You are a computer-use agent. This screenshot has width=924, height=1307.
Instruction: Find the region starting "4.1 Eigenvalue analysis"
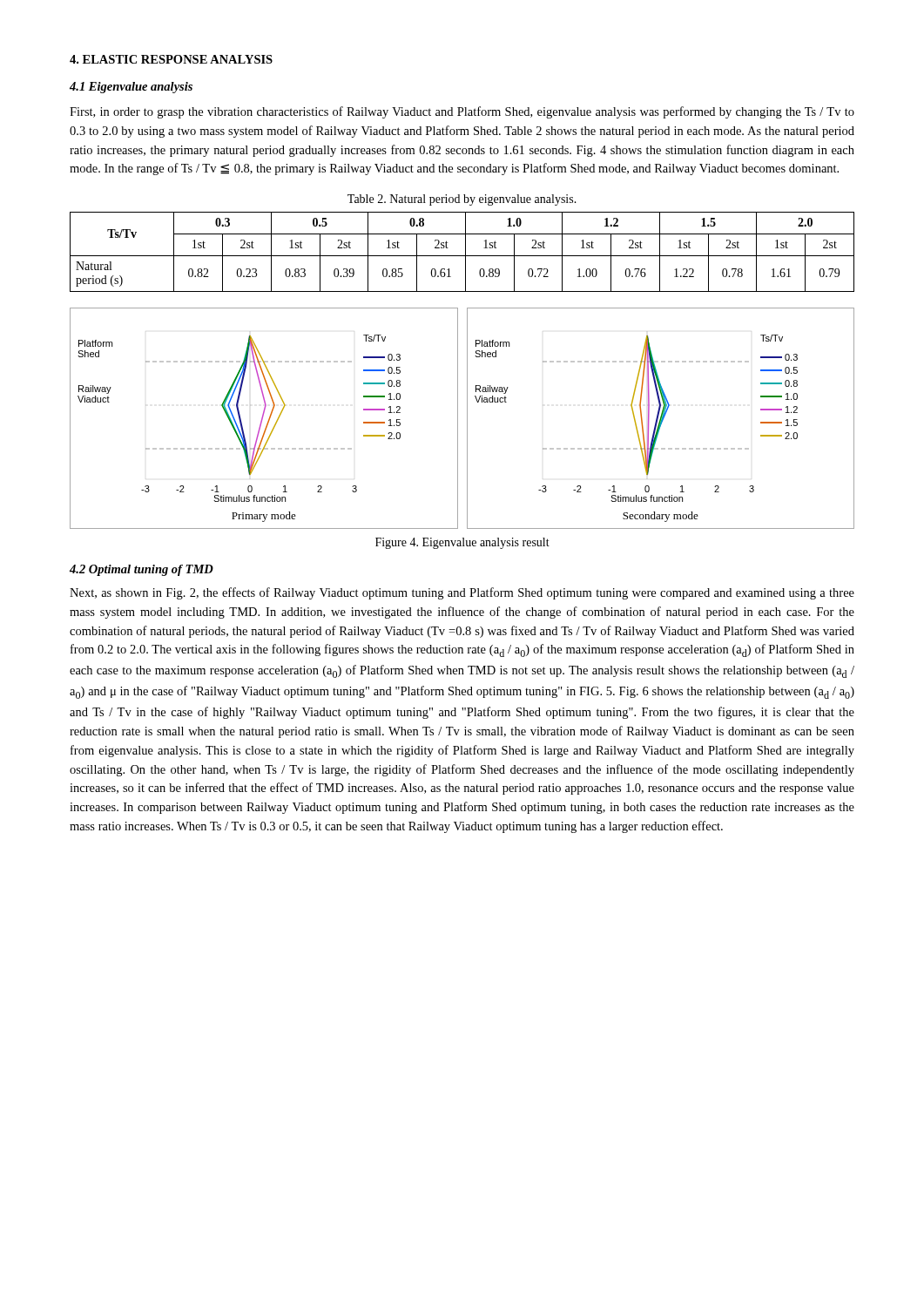click(131, 86)
